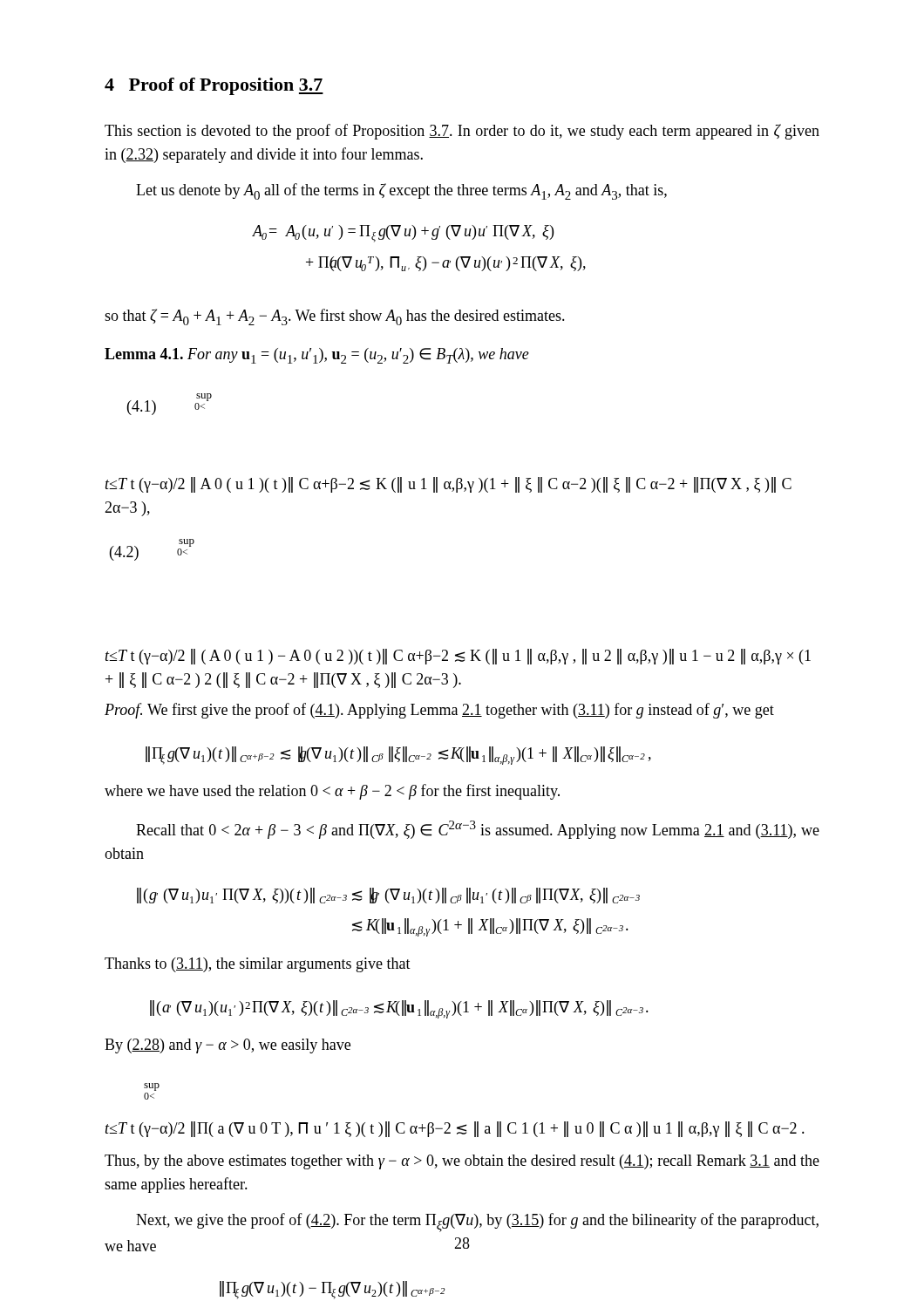This screenshot has height=1308, width=924.
Task: Locate the block starting "Proof. We first give the proof"
Action: click(x=462, y=711)
